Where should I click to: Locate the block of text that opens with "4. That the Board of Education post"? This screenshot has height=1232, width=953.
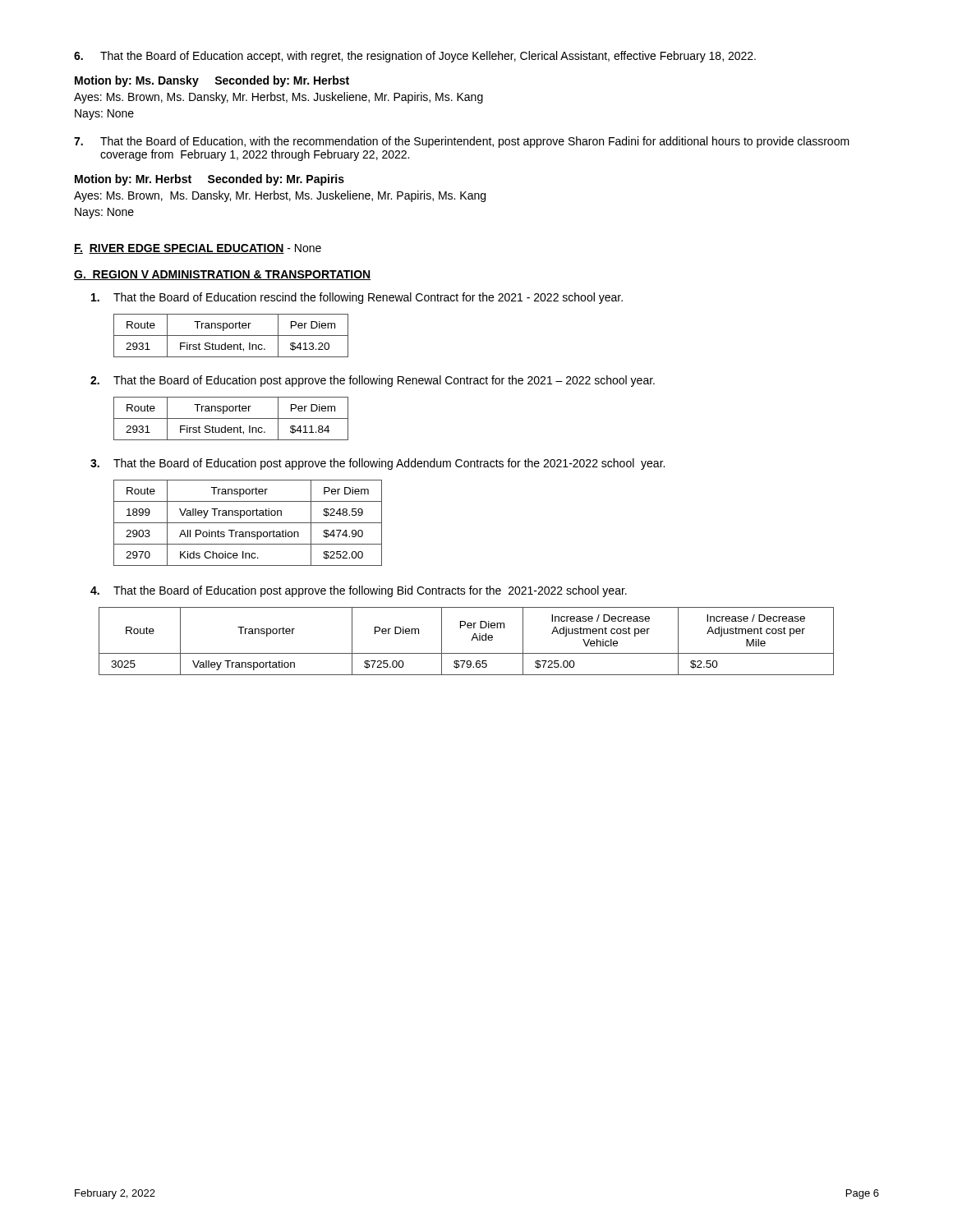(x=359, y=591)
